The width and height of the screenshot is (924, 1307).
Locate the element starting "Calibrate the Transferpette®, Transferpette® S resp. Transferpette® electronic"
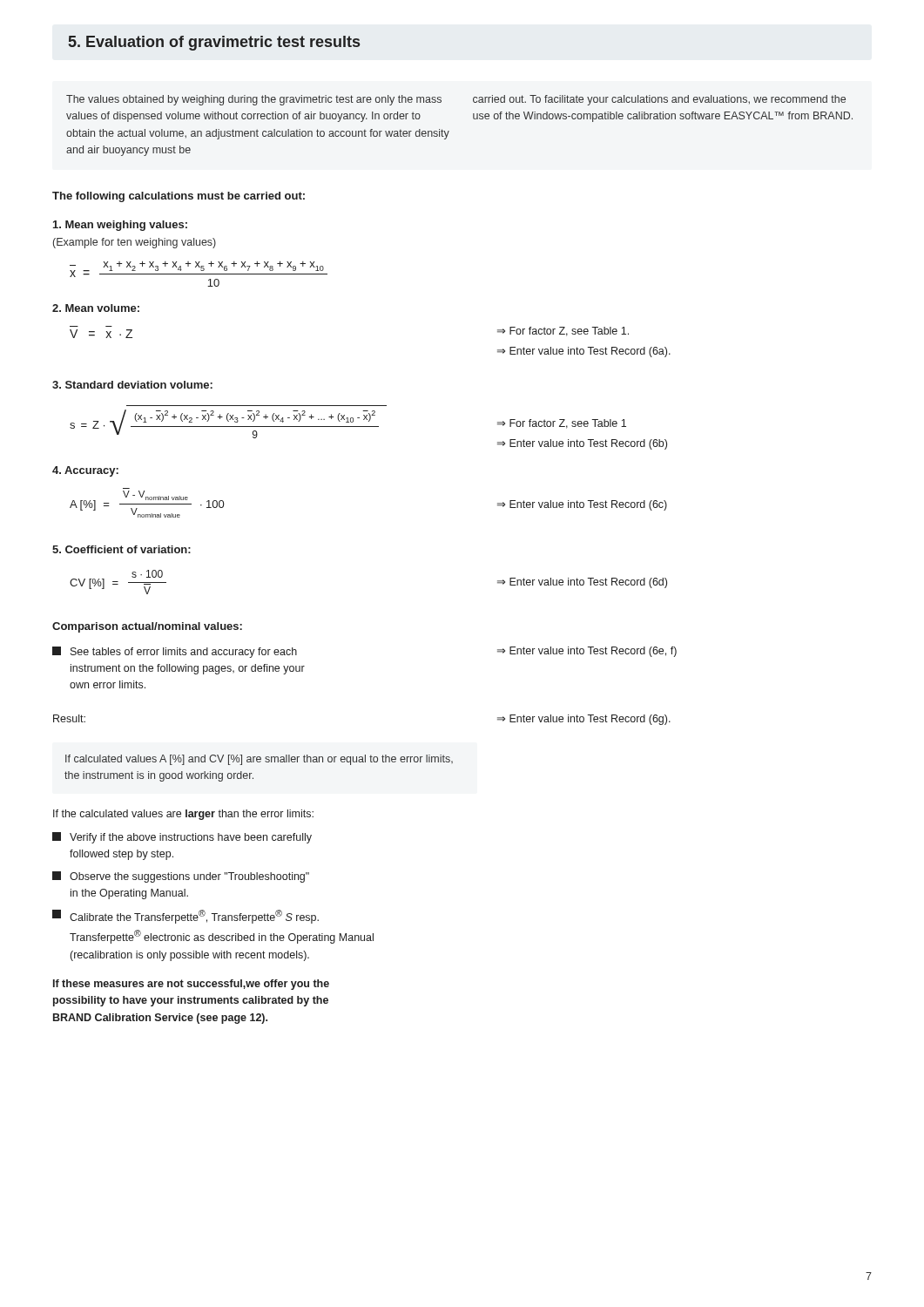click(x=213, y=935)
